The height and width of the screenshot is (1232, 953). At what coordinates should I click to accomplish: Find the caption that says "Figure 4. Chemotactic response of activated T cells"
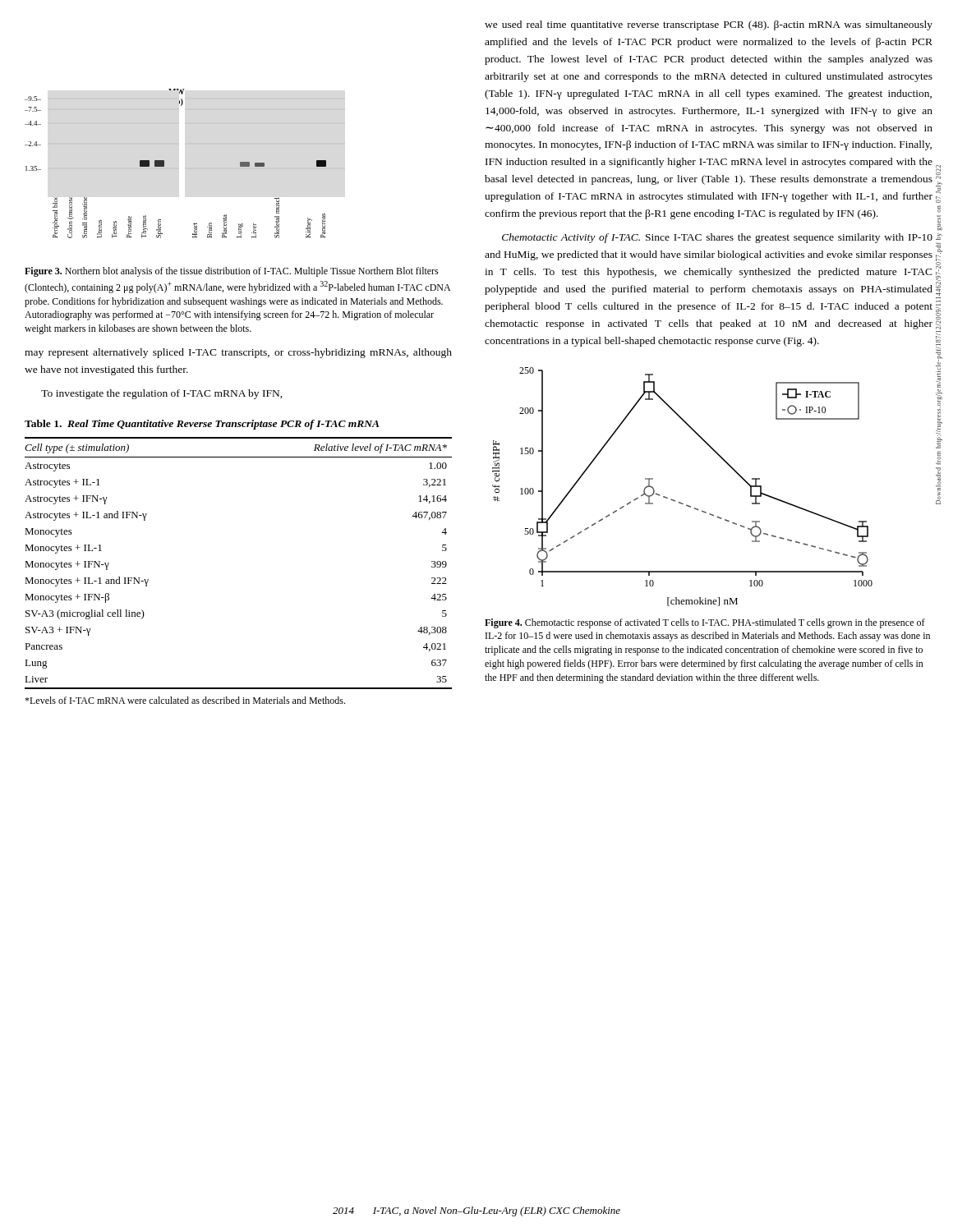click(708, 650)
